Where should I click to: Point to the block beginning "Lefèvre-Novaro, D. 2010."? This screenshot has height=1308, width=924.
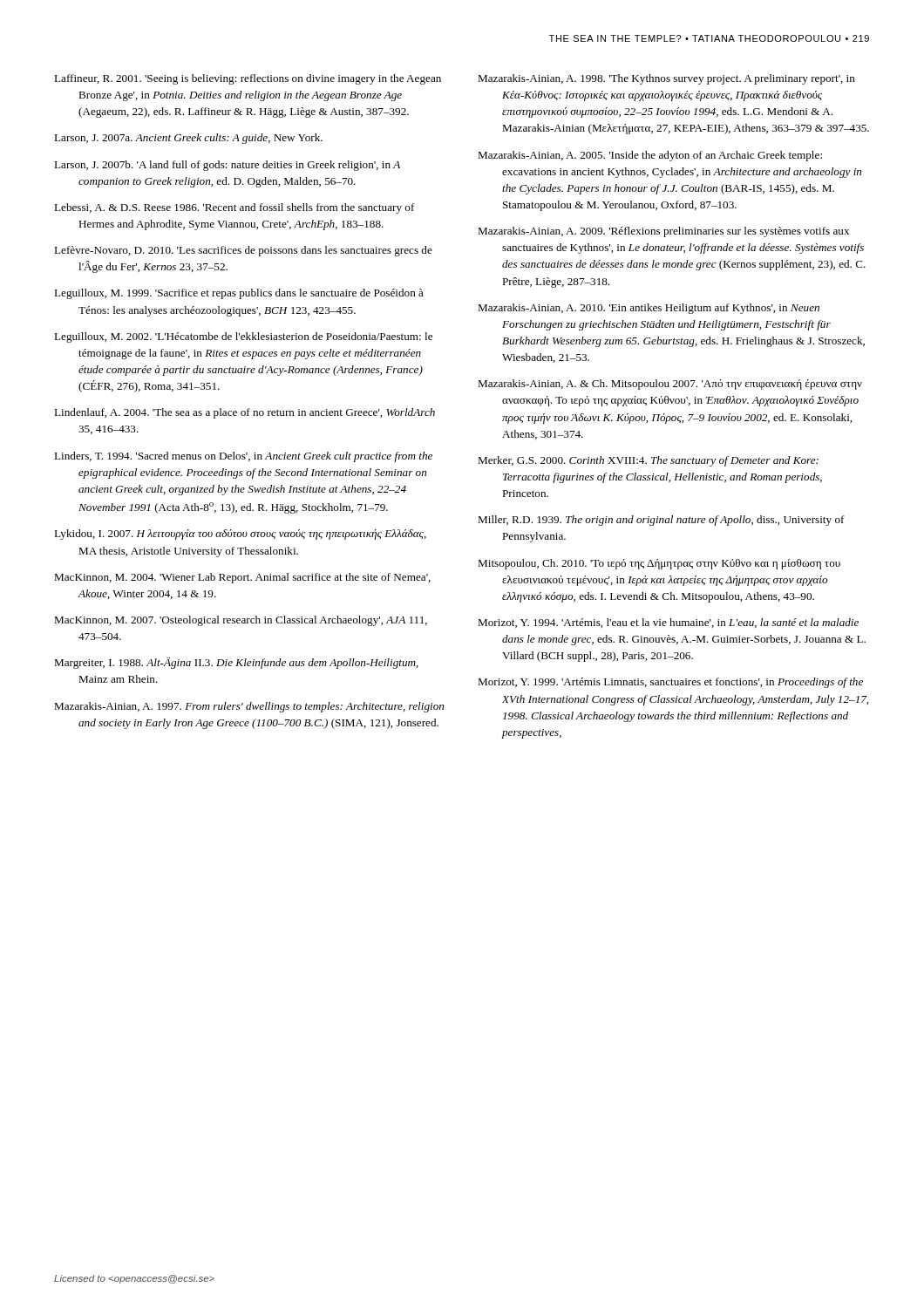tap(243, 258)
